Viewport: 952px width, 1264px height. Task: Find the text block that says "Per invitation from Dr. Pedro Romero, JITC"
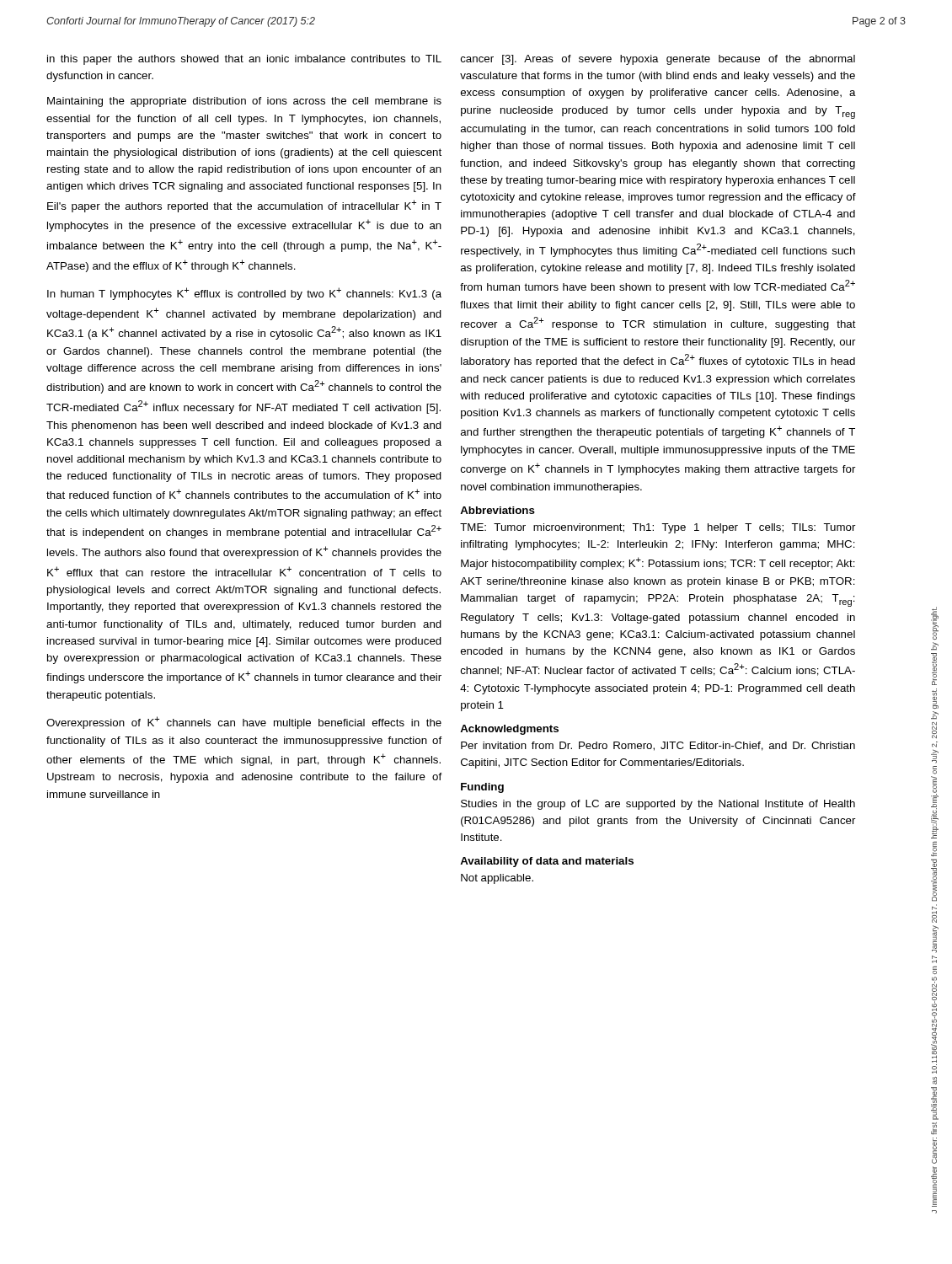tap(658, 755)
